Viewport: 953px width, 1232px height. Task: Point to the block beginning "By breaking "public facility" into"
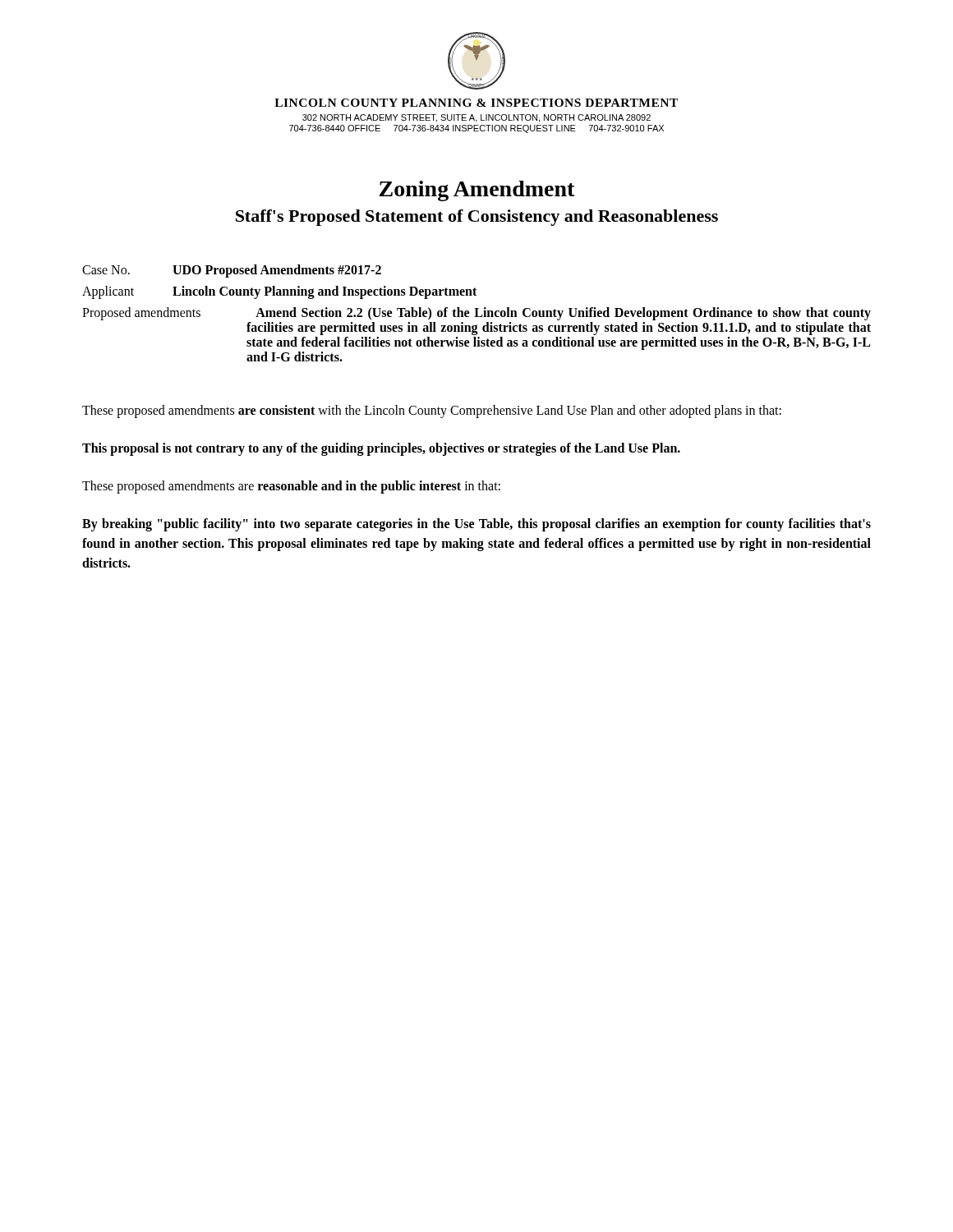point(476,543)
